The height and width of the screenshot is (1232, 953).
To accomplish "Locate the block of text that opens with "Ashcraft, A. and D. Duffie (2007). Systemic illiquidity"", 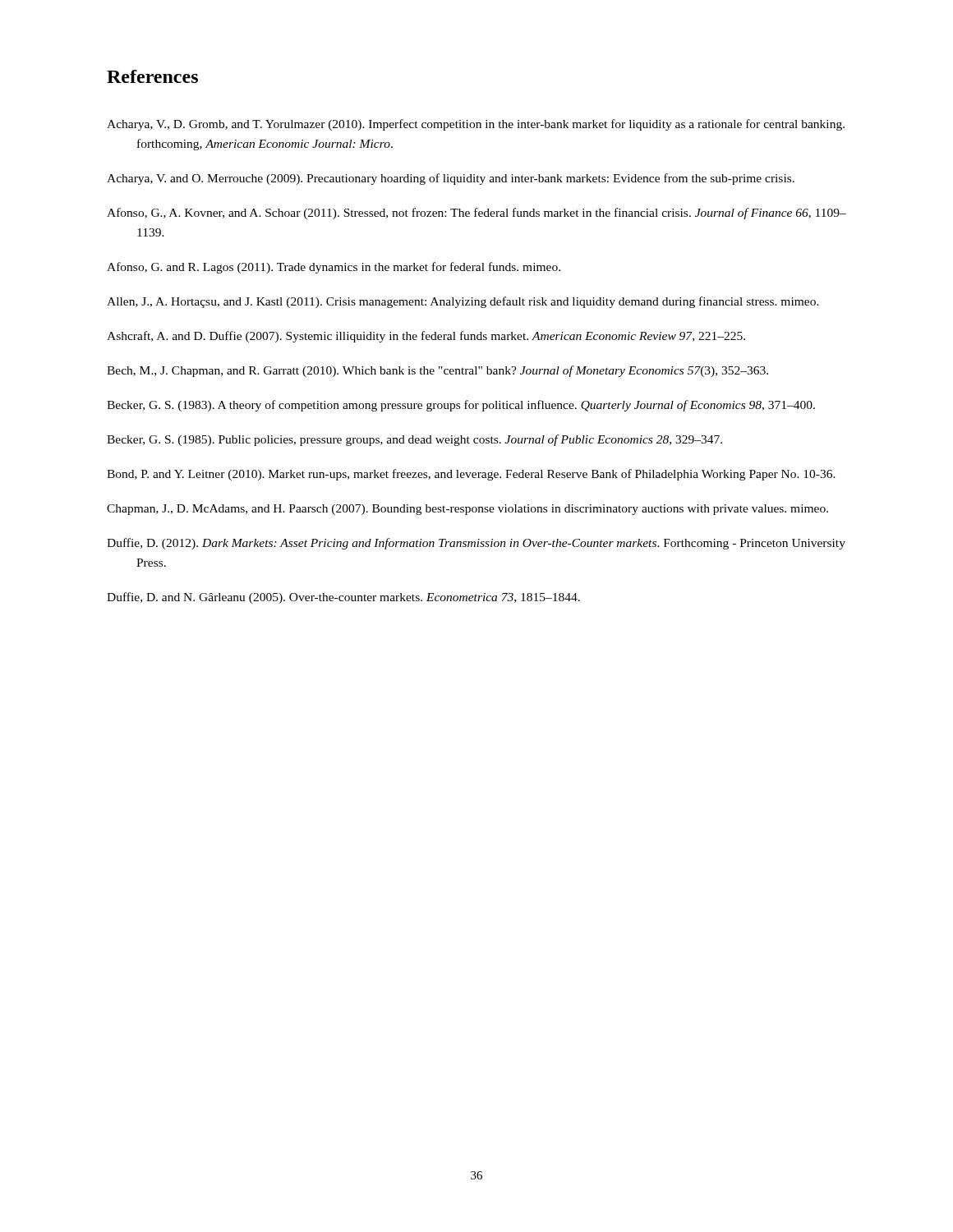I will click(426, 336).
